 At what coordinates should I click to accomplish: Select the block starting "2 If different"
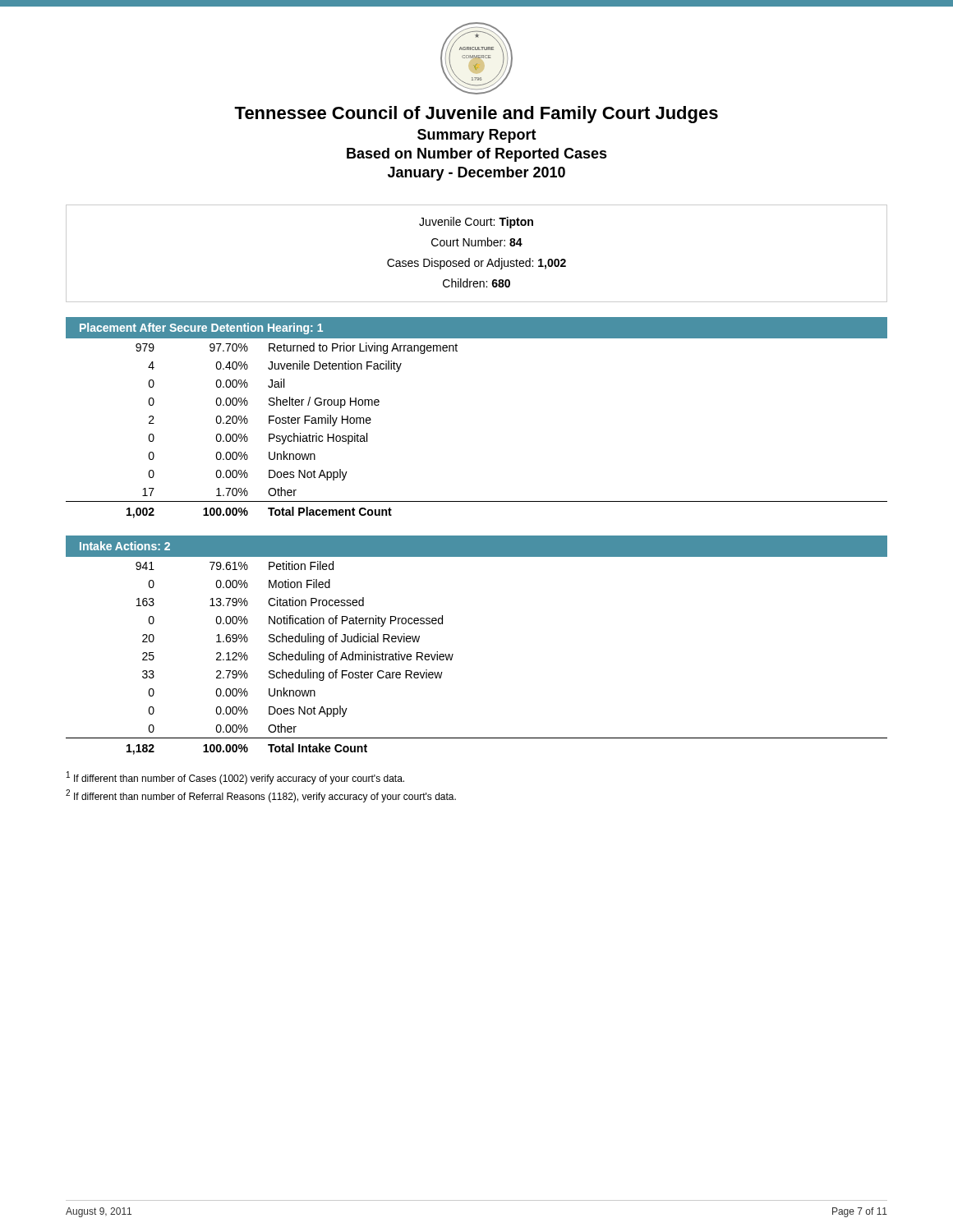click(261, 795)
